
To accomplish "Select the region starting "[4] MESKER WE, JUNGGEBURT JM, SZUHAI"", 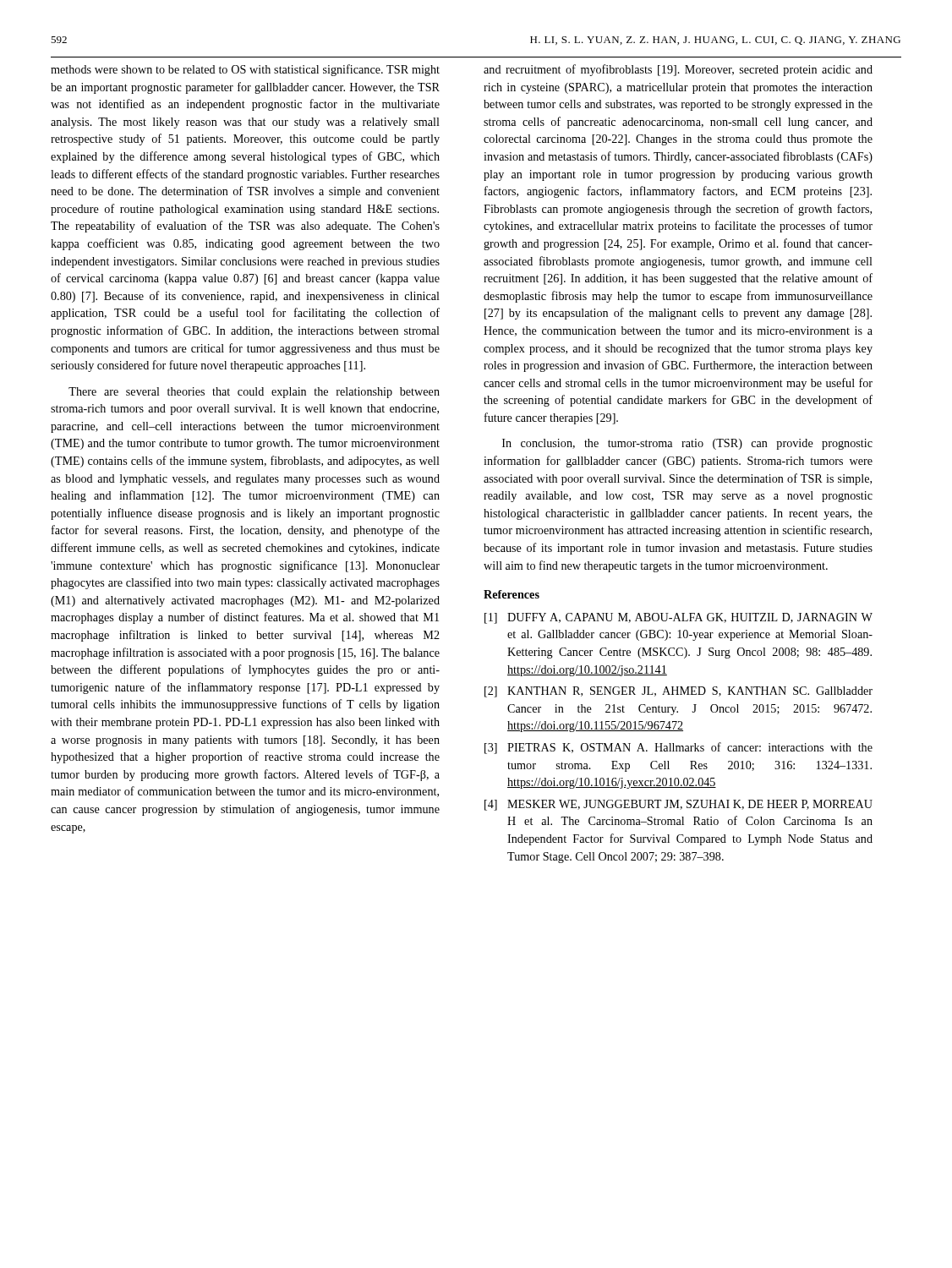I will 678,830.
